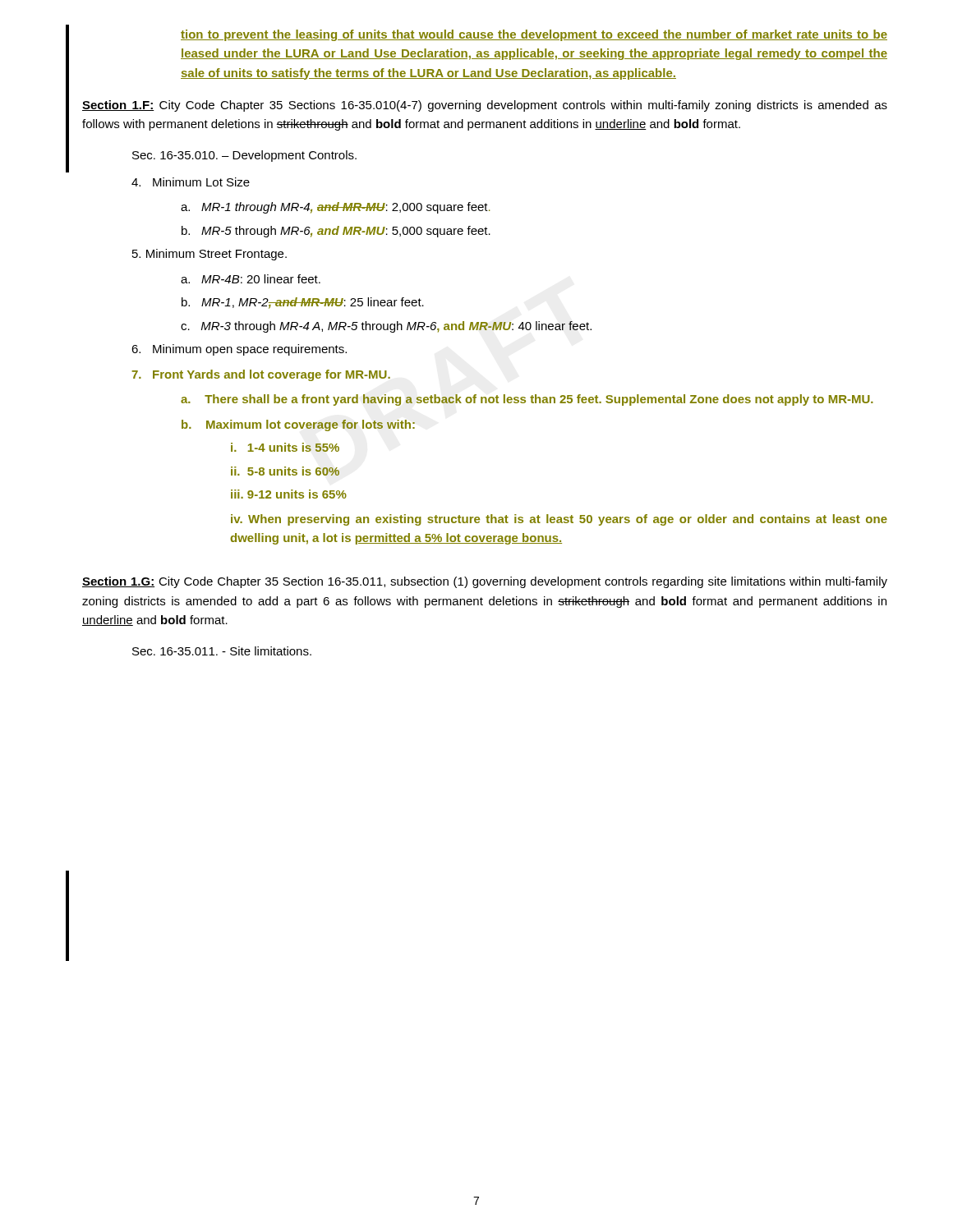The height and width of the screenshot is (1232, 953).
Task: Find the block on this page that starts "b. MR-1, MR-2,"
Action: [303, 302]
